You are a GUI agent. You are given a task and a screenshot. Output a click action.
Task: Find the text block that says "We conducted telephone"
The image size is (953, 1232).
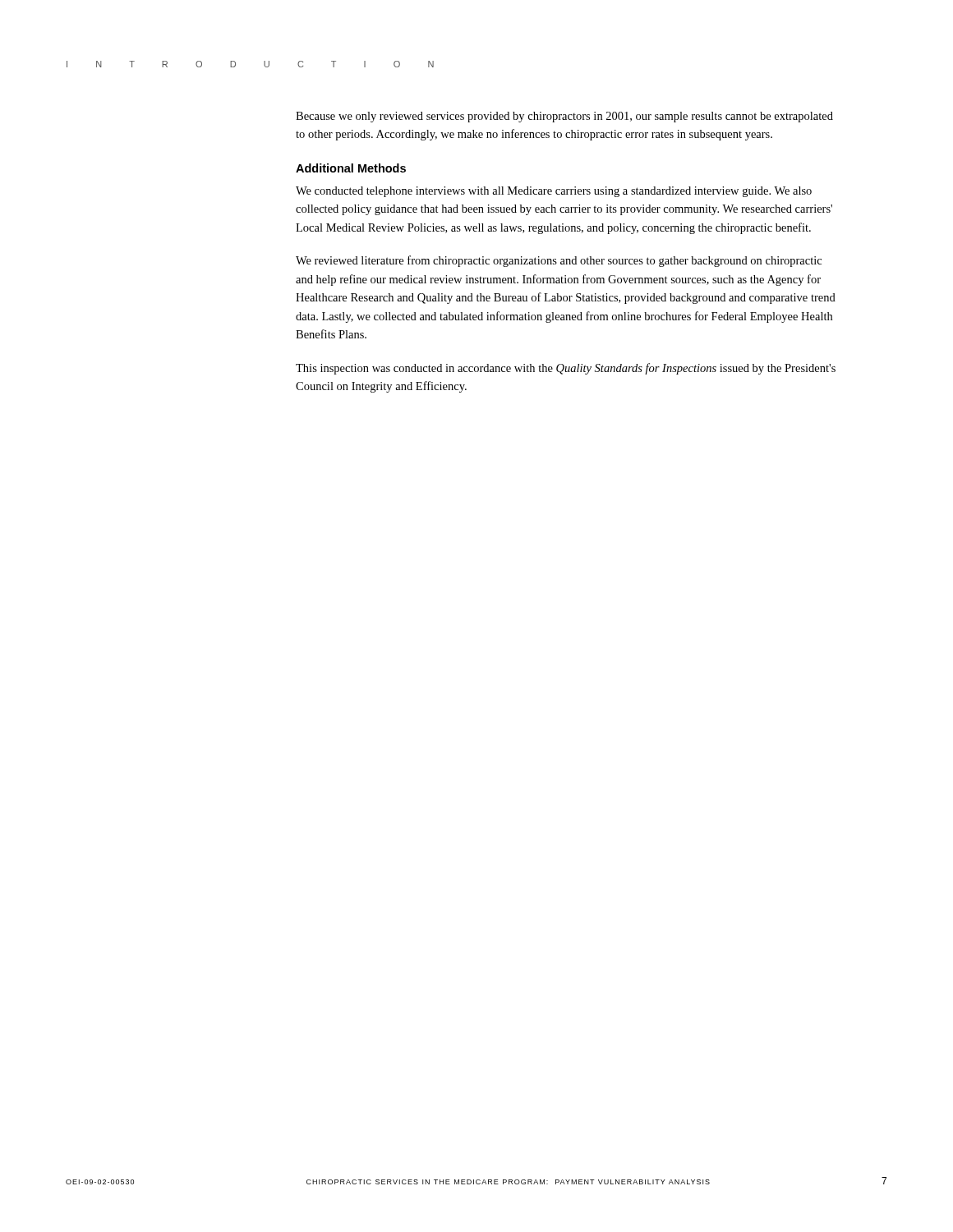pos(564,209)
